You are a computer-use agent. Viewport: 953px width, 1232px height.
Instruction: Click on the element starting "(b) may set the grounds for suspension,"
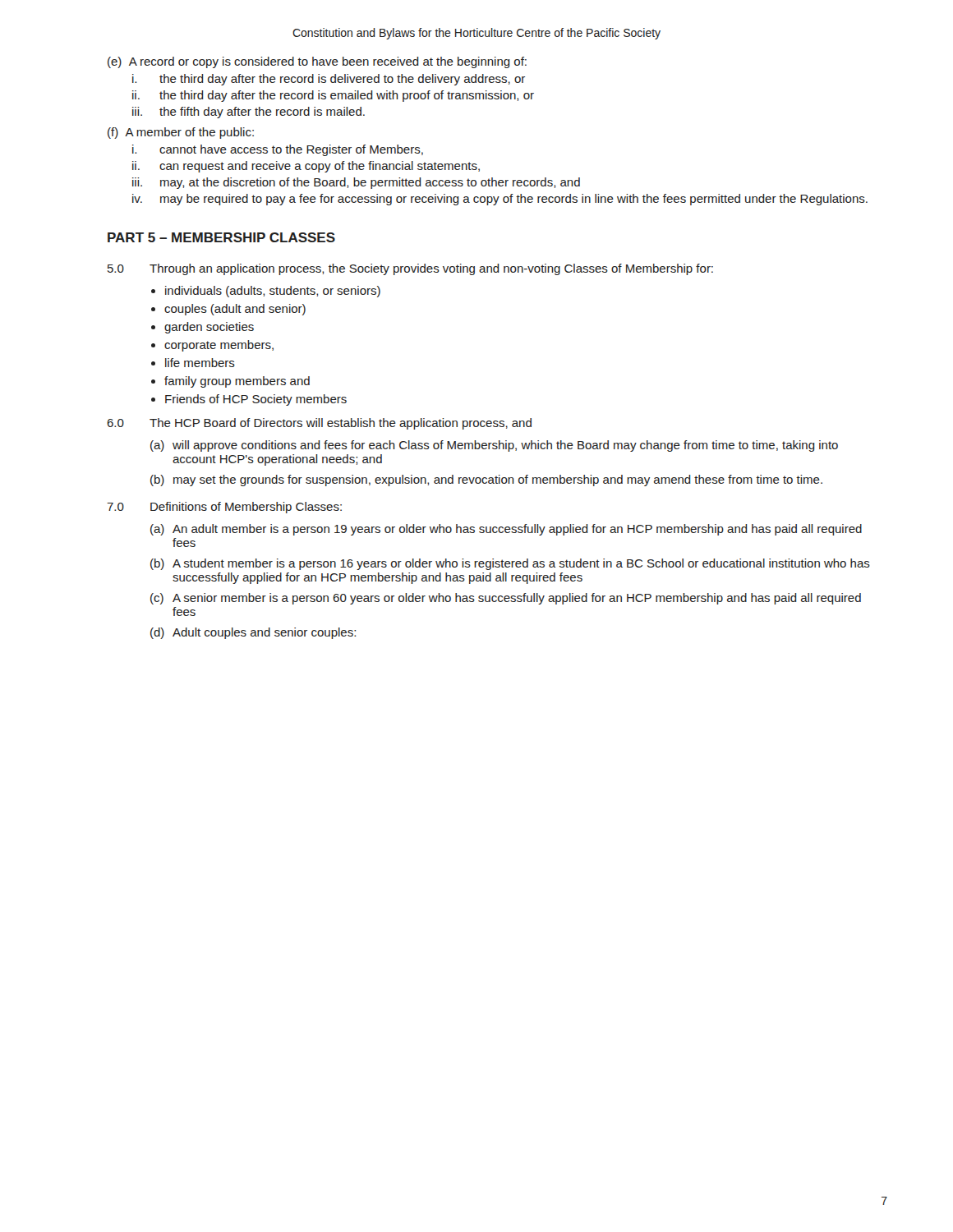(x=486, y=479)
